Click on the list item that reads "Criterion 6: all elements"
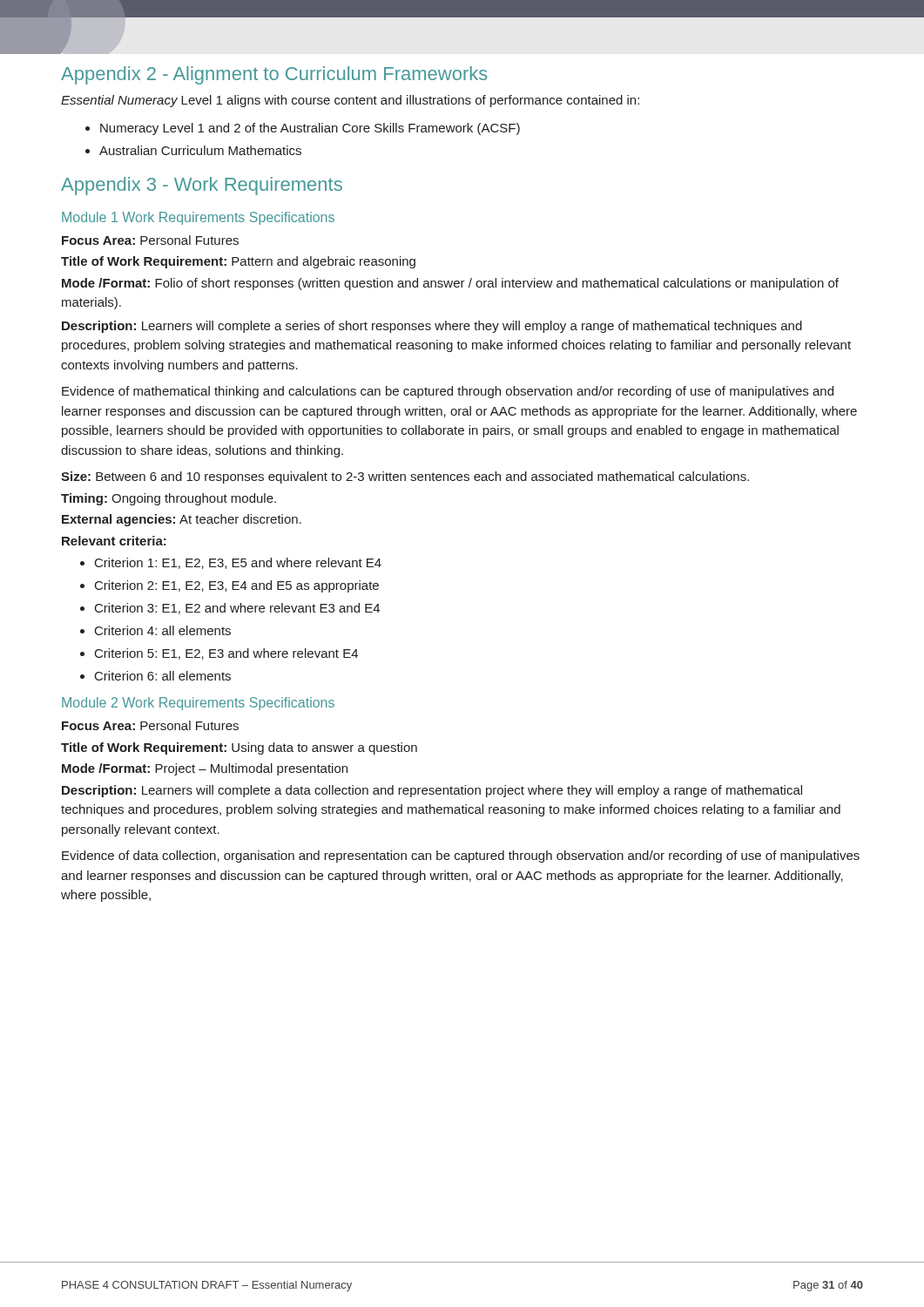Screen dimensions: 1307x924 155,676
